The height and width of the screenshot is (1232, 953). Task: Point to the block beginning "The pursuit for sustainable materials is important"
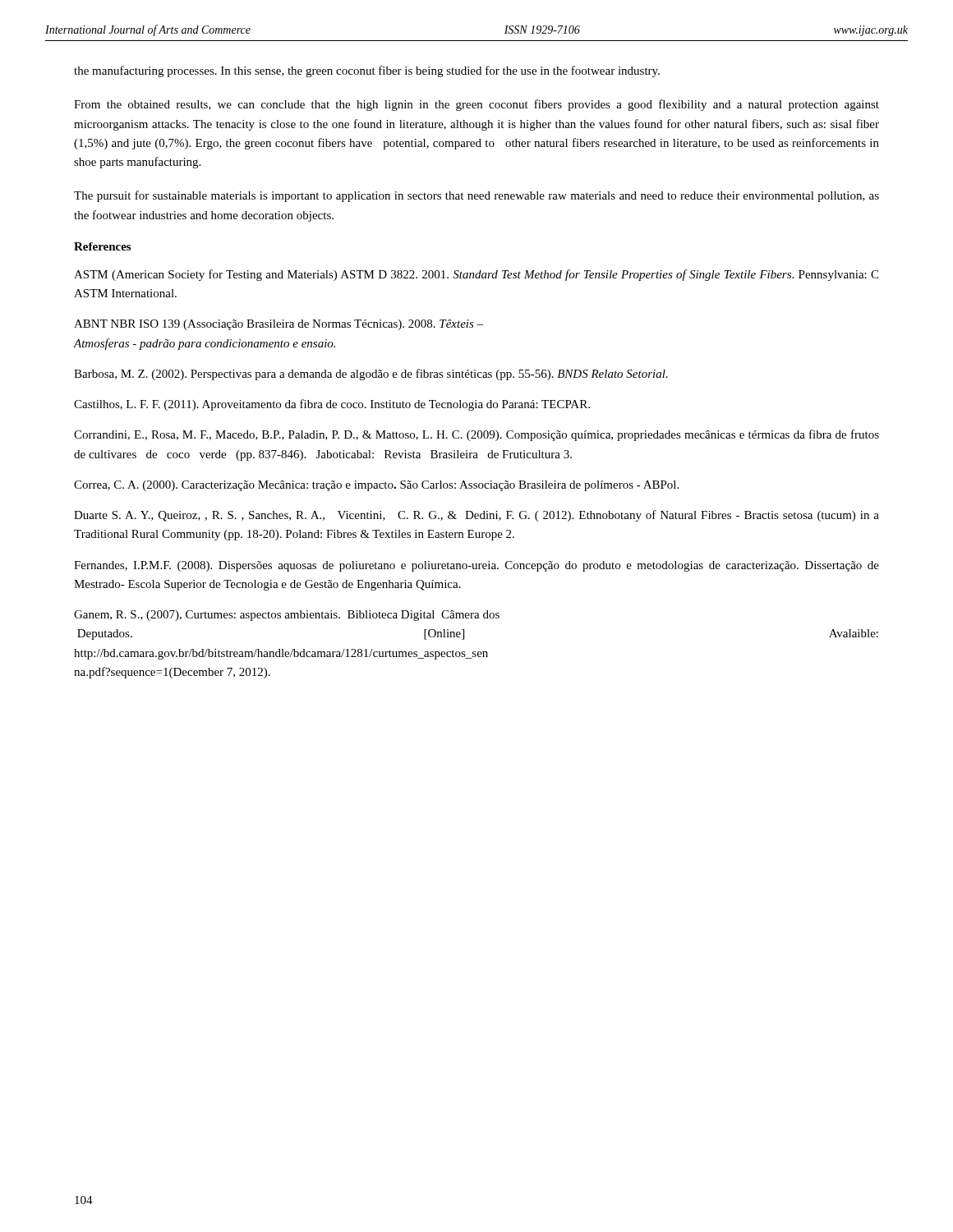point(476,205)
